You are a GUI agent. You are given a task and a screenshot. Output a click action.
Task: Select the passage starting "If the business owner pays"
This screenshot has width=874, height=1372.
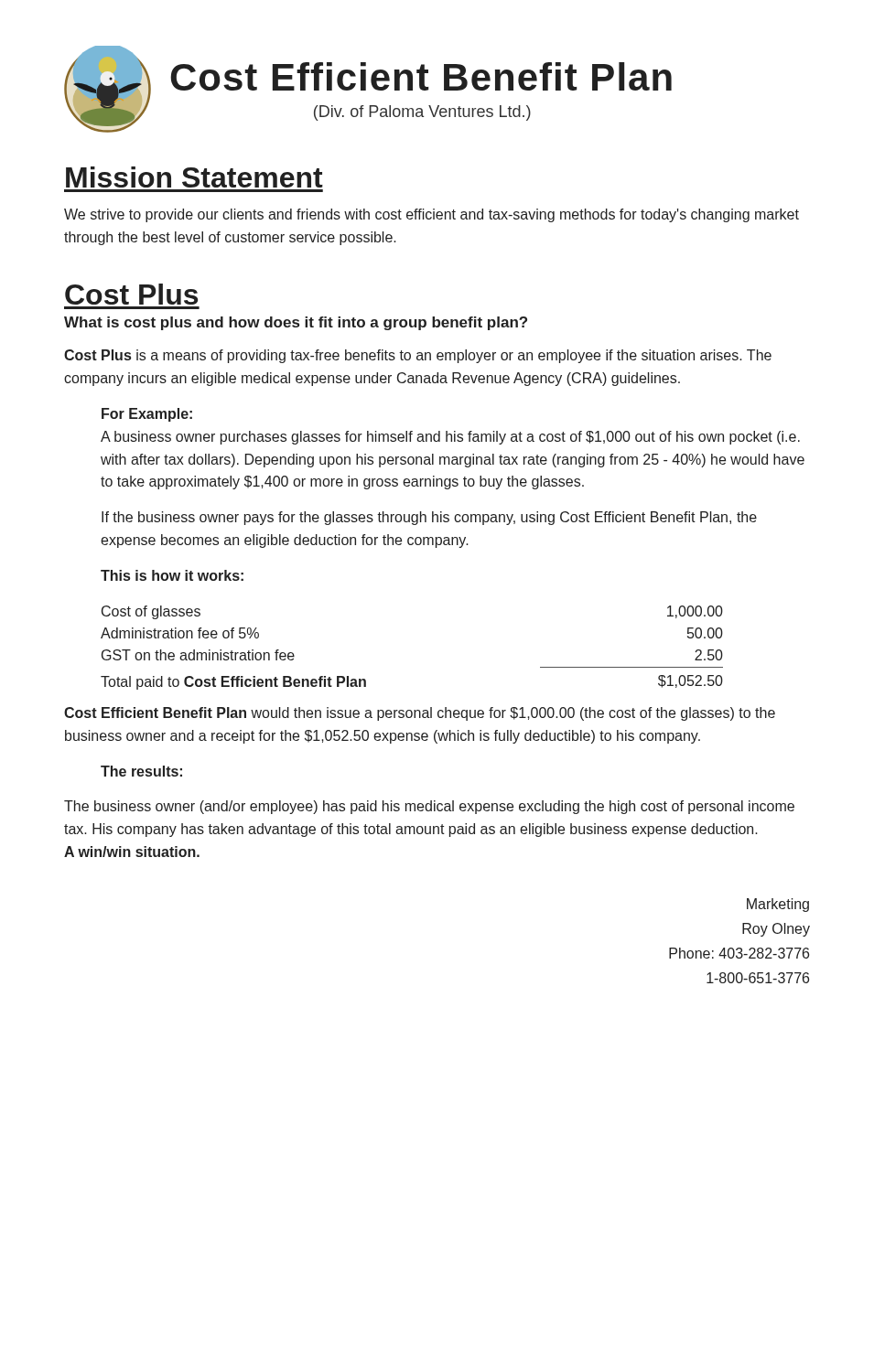[x=455, y=530]
